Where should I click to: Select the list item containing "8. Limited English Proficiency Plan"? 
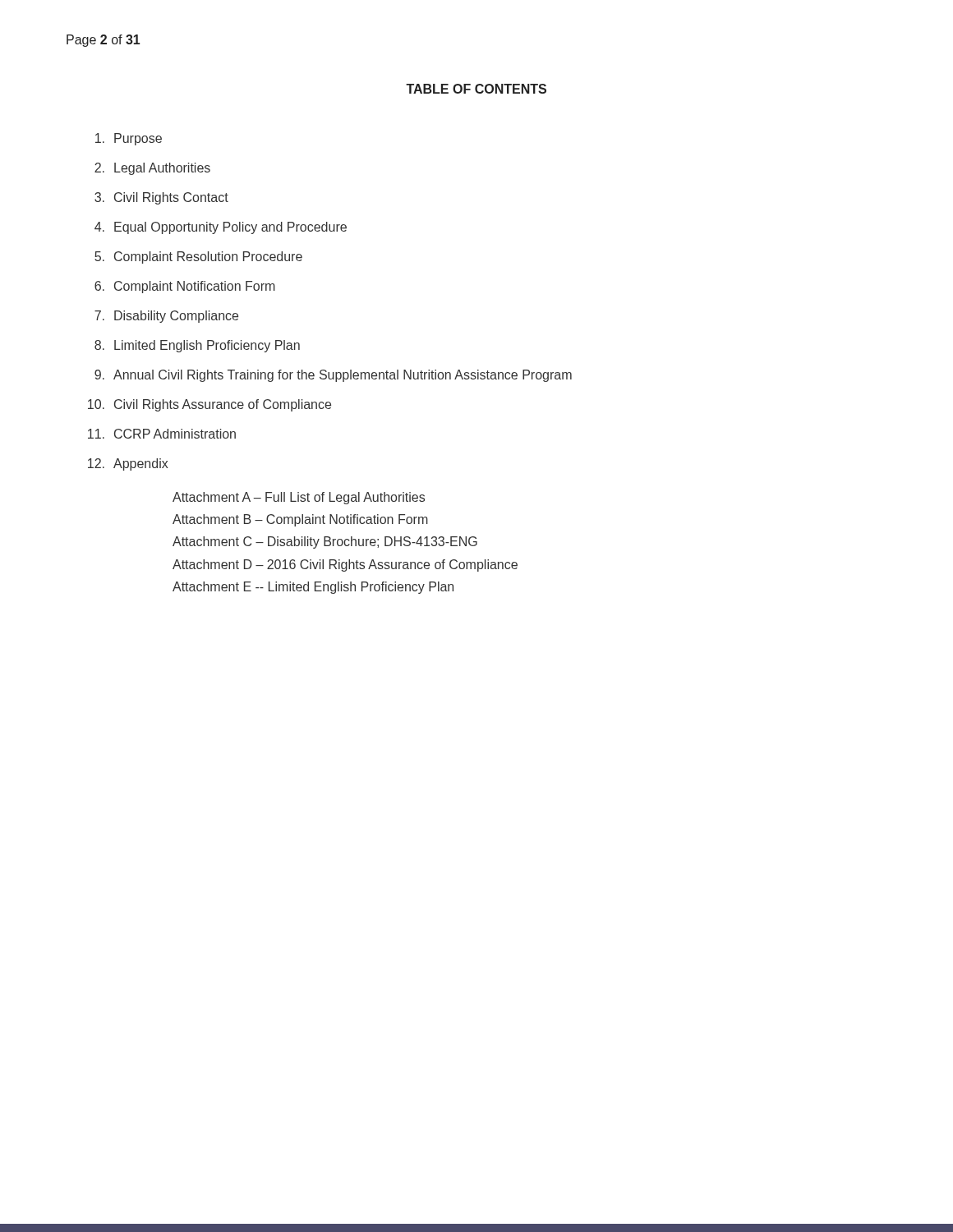pos(183,346)
